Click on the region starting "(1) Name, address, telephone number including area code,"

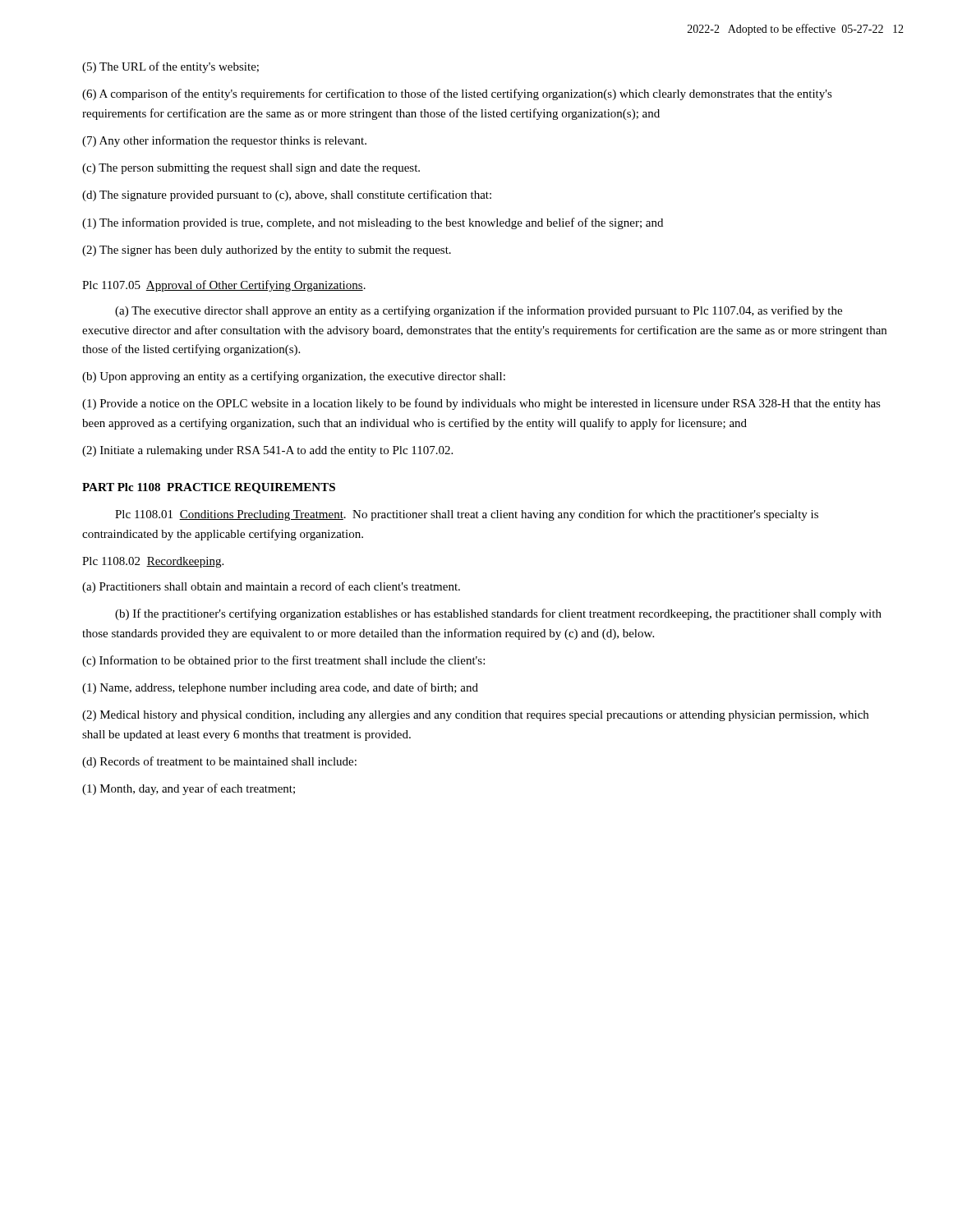(280, 687)
